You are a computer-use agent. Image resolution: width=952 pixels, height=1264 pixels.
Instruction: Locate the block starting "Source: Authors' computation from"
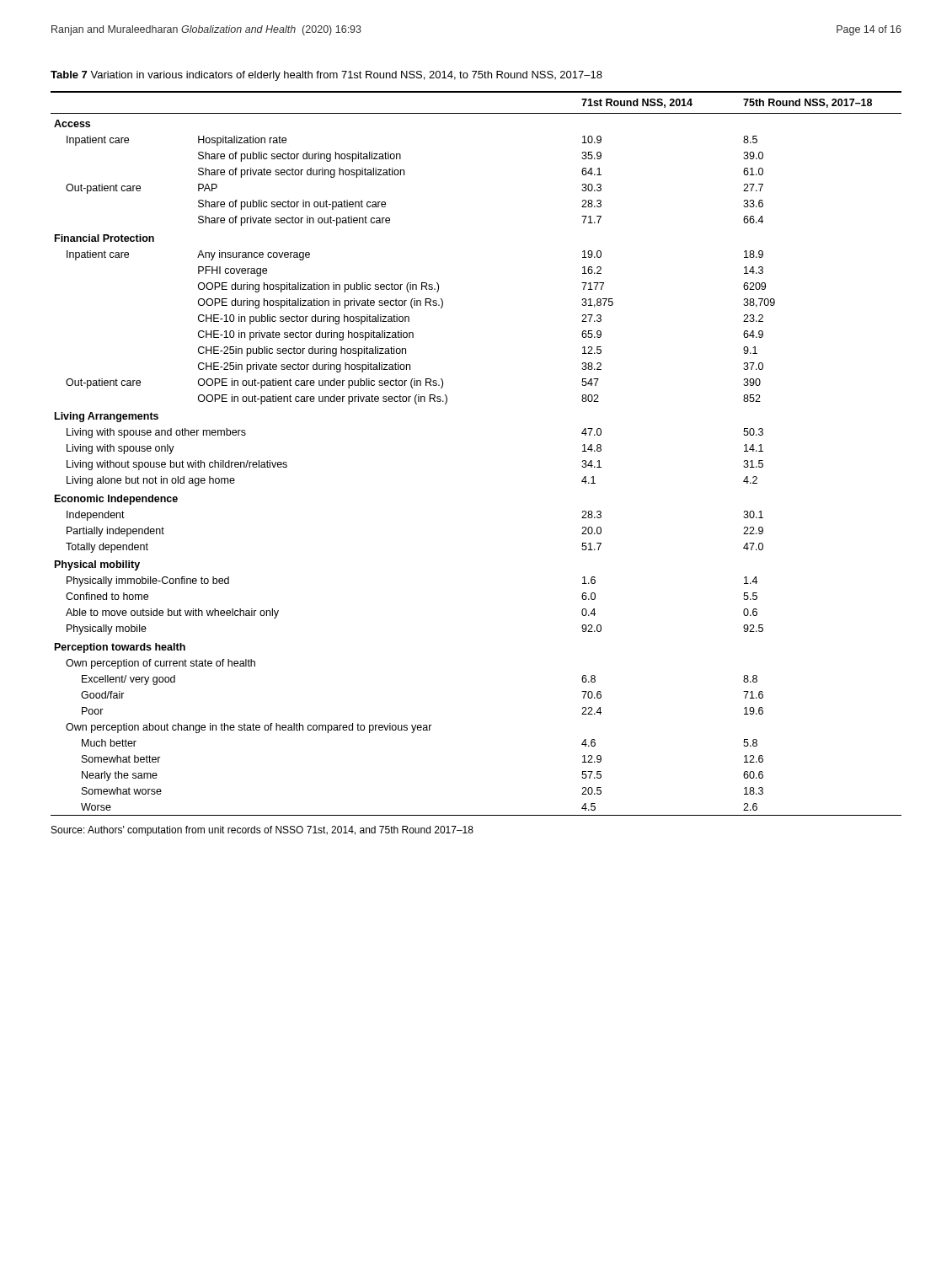point(262,830)
